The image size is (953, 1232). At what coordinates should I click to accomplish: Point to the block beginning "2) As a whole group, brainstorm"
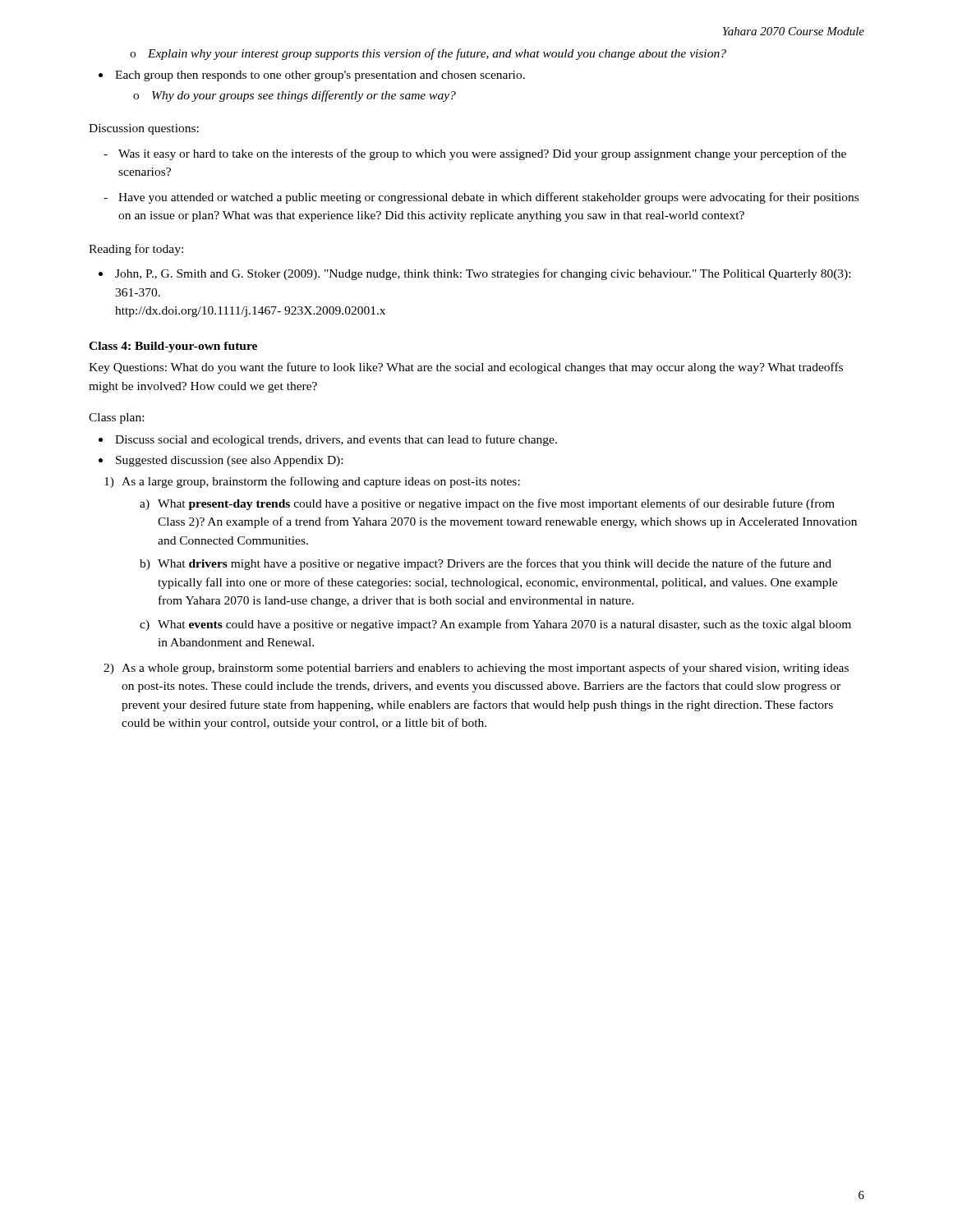pos(484,695)
